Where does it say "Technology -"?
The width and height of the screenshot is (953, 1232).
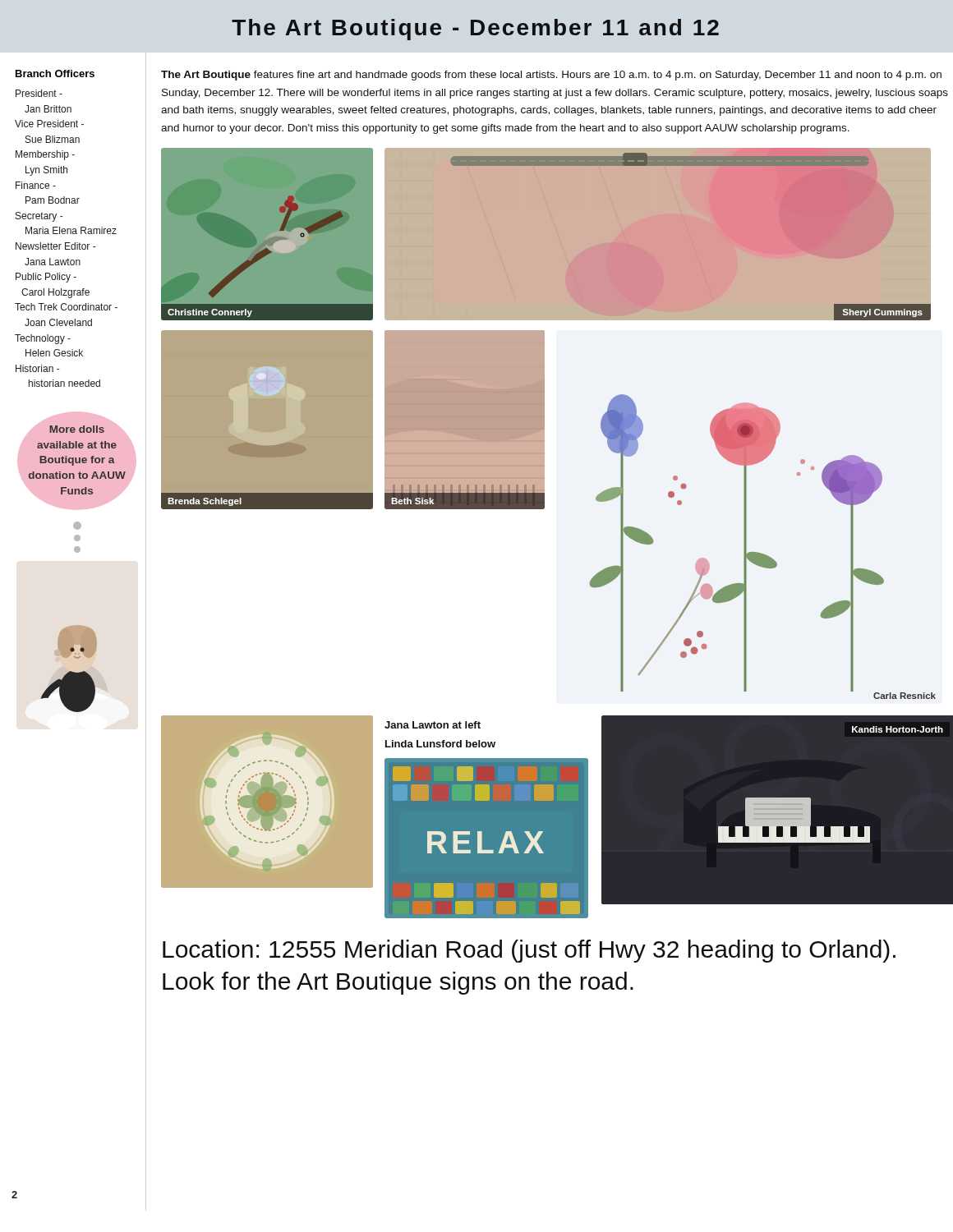[43, 338]
